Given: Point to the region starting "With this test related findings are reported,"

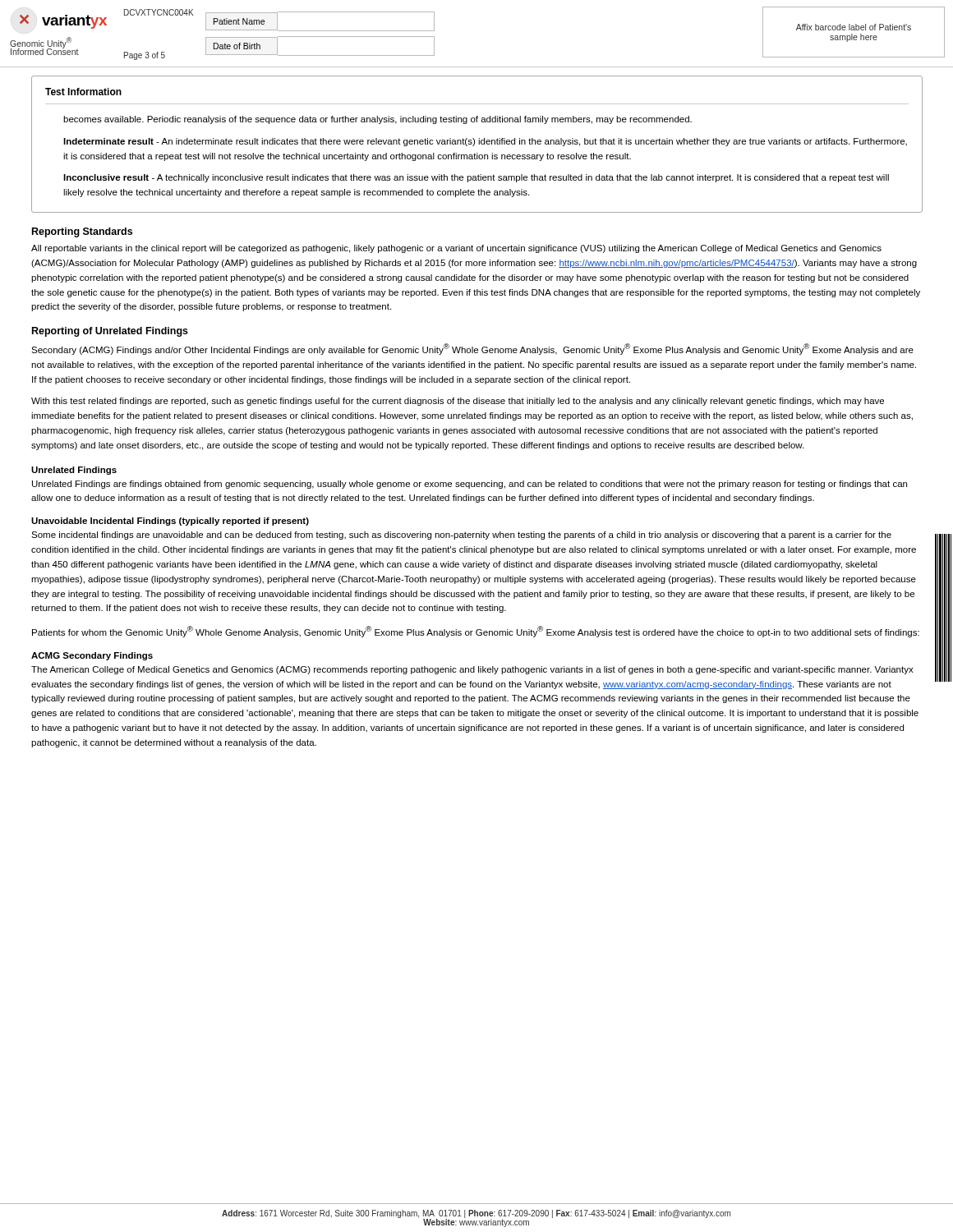Looking at the screenshot, I should coord(472,423).
